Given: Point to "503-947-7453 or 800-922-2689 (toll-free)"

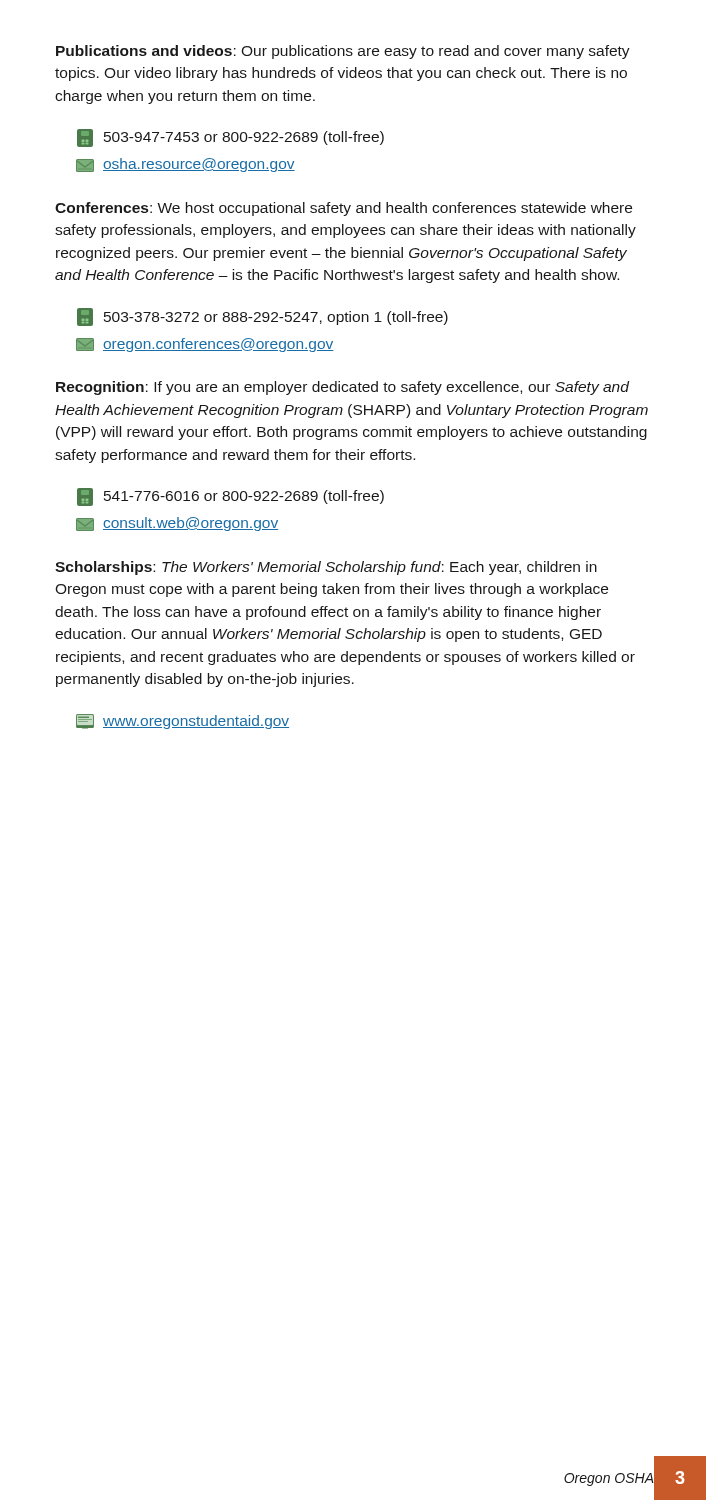Looking at the screenshot, I should pos(230,138).
